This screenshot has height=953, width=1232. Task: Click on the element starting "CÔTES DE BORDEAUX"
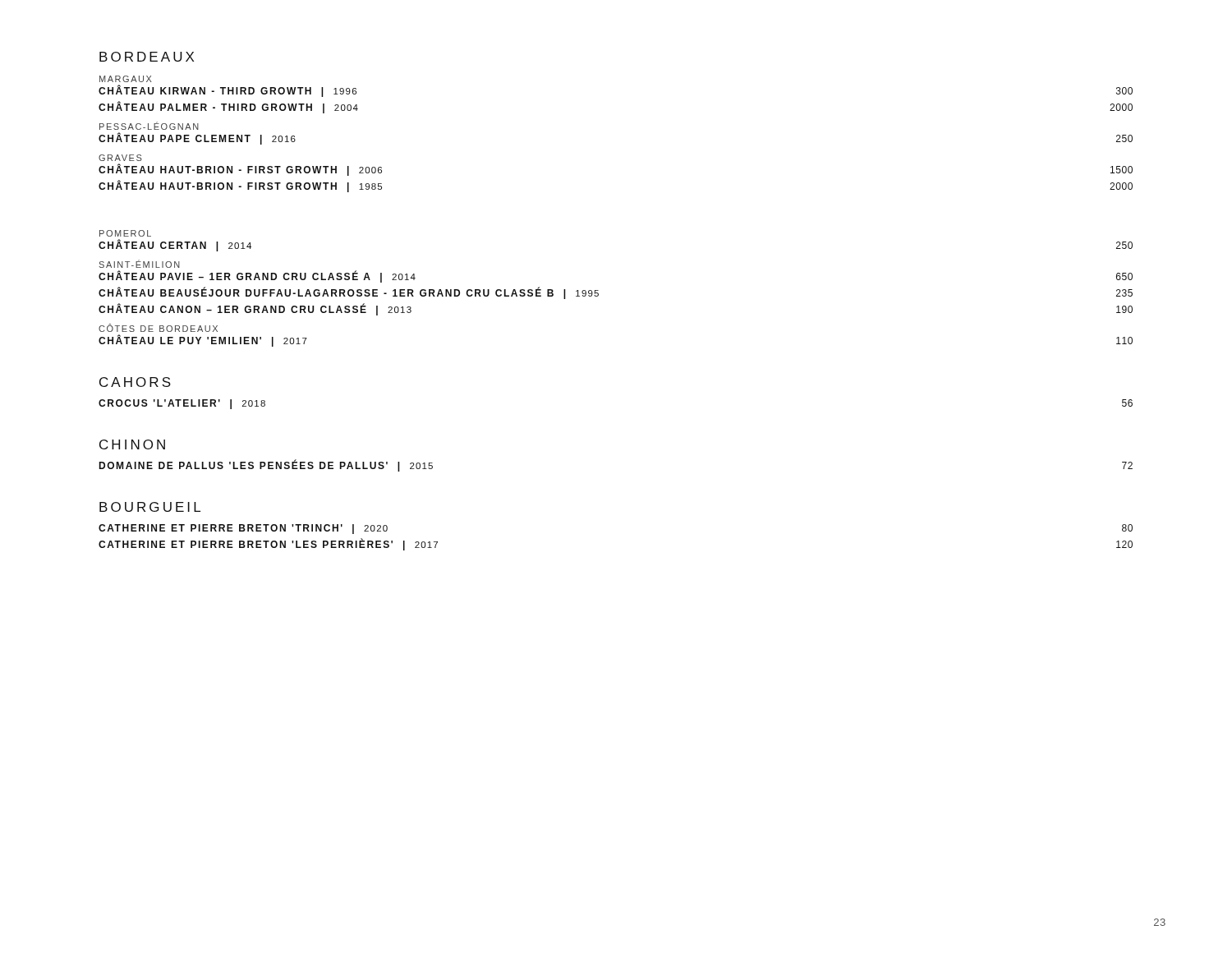(159, 329)
